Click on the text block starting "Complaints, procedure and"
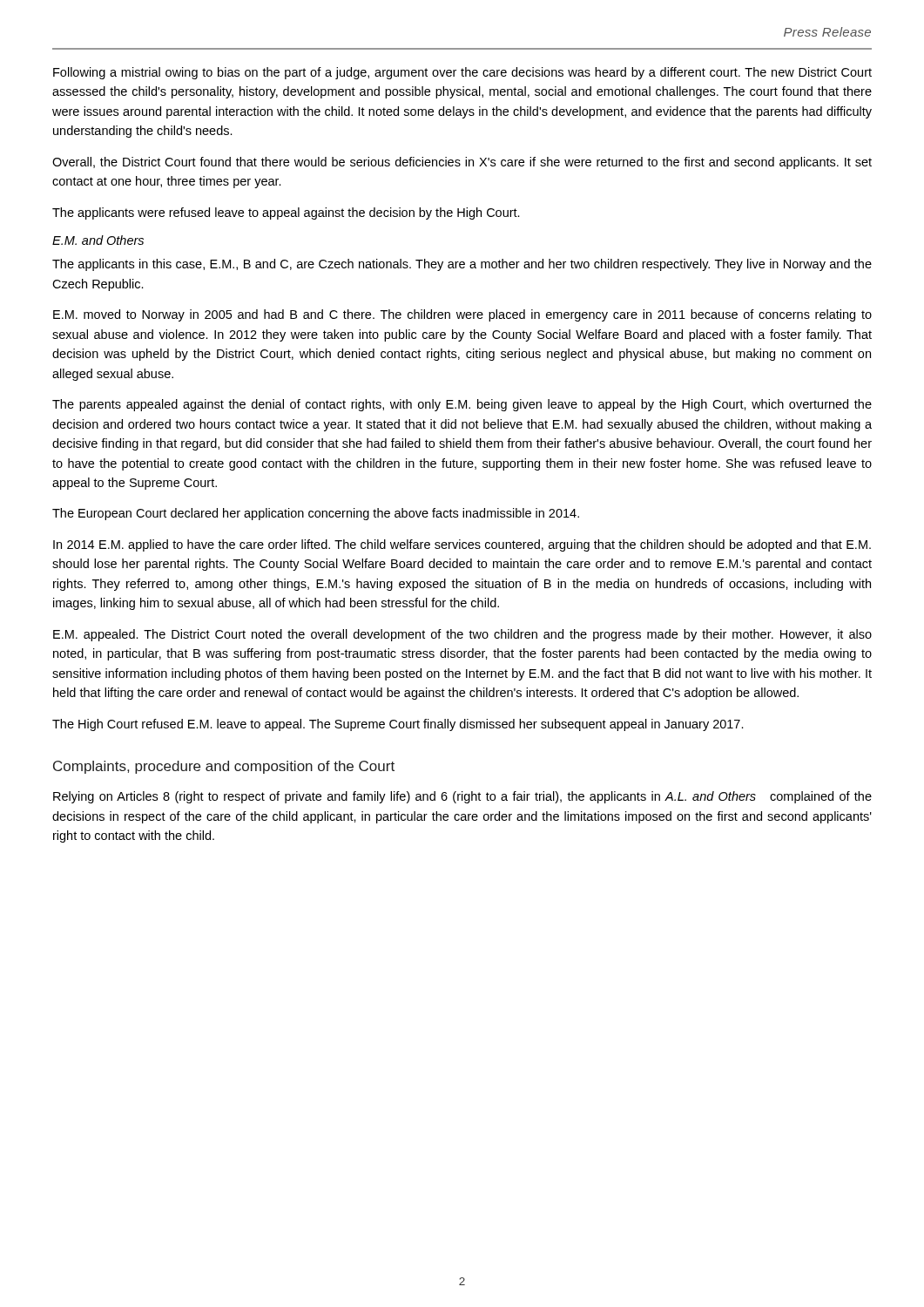 click(223, 766)
